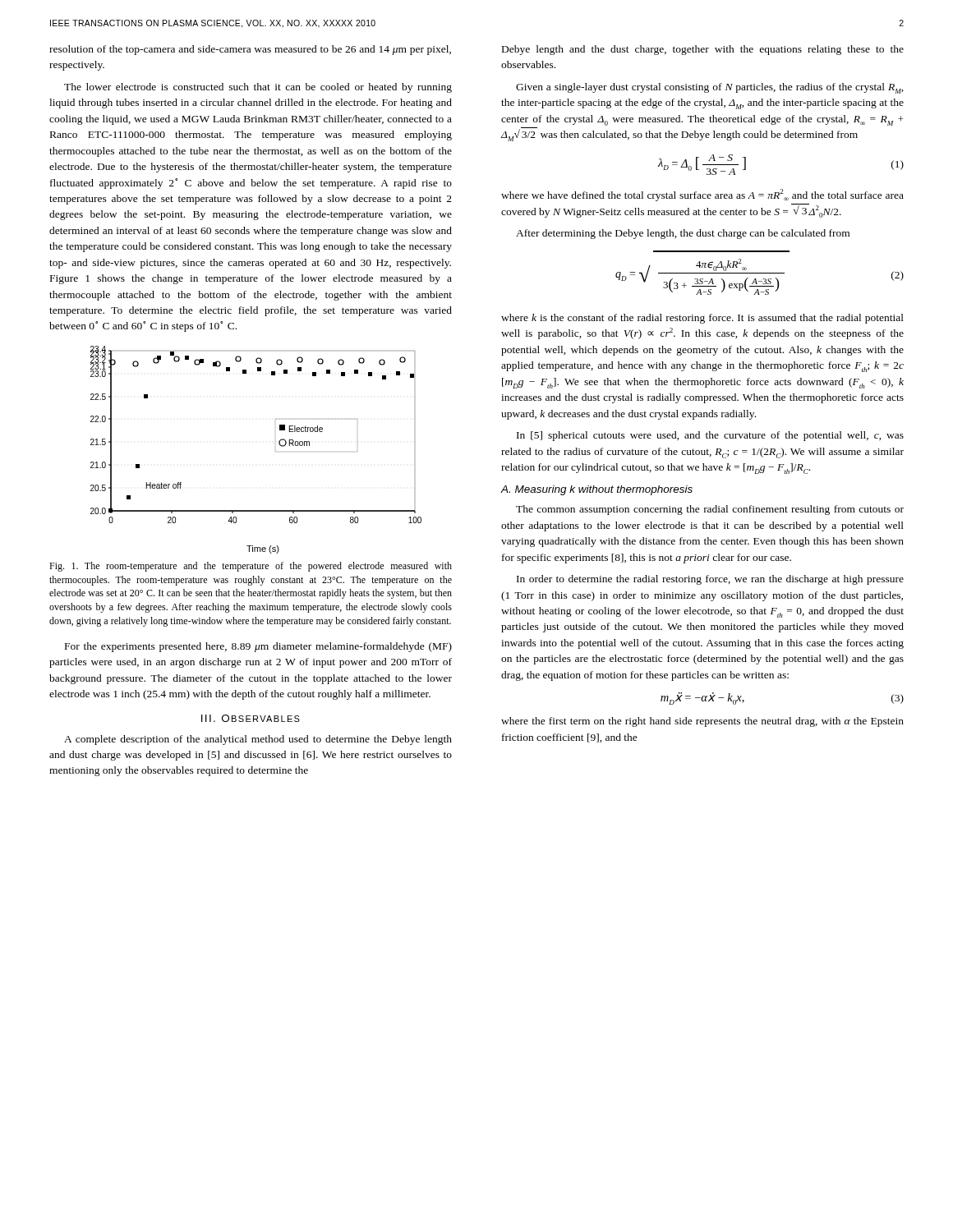
Task: Find the line chart
Action: coord(251,449)
